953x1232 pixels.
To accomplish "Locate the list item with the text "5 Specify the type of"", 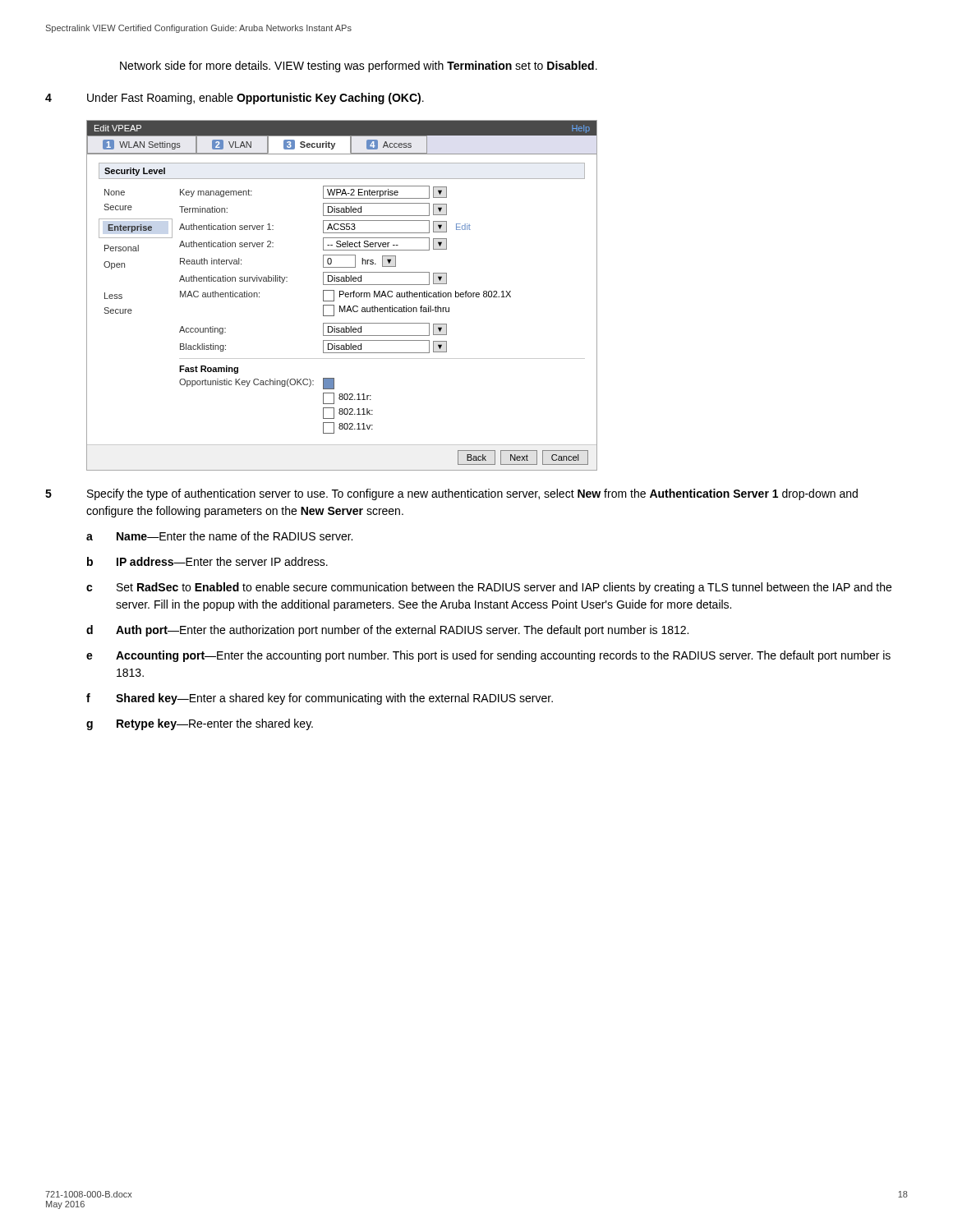I will pyautogui.click(x=476, y=613).
